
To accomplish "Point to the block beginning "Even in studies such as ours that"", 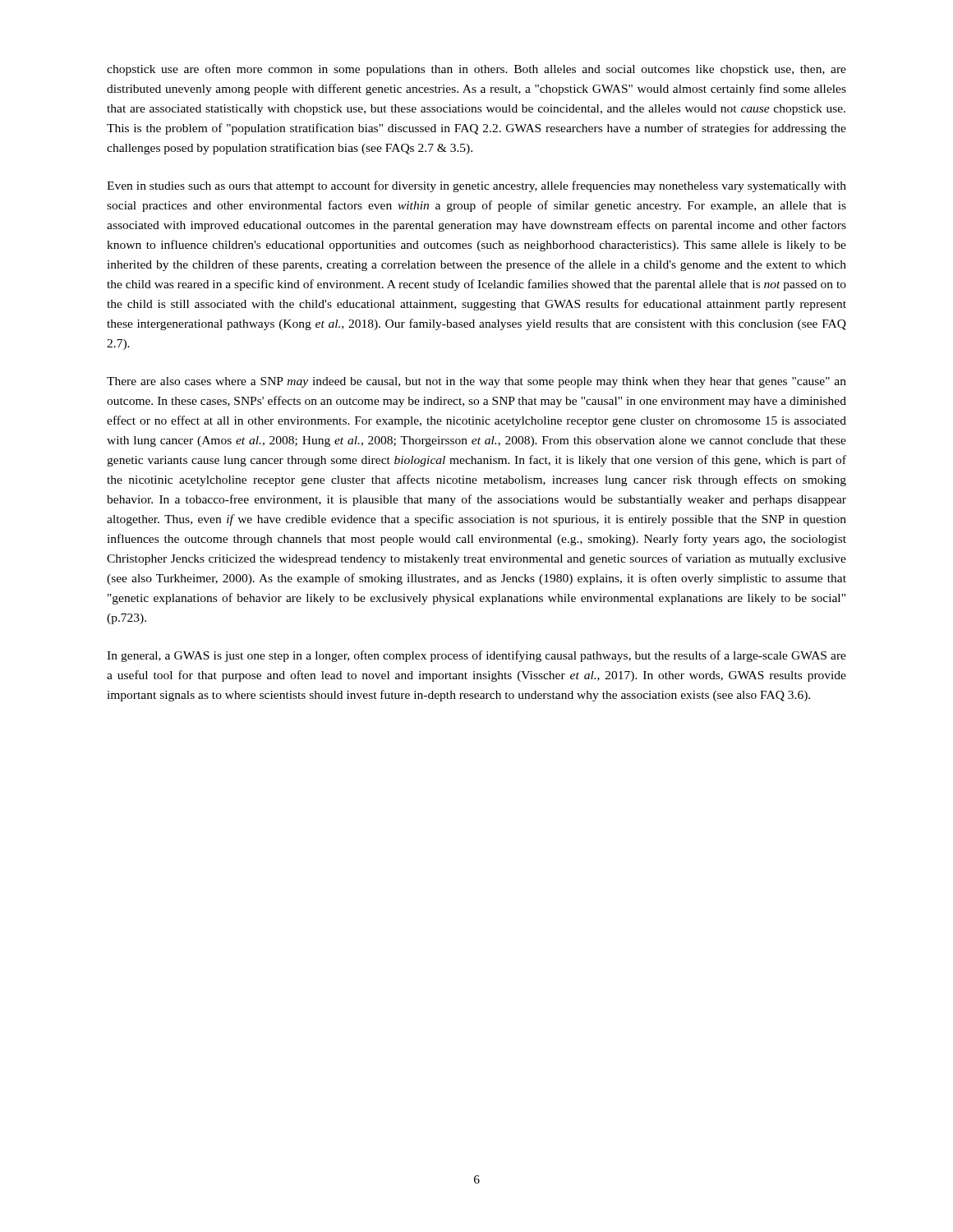I will coord(476,264).
